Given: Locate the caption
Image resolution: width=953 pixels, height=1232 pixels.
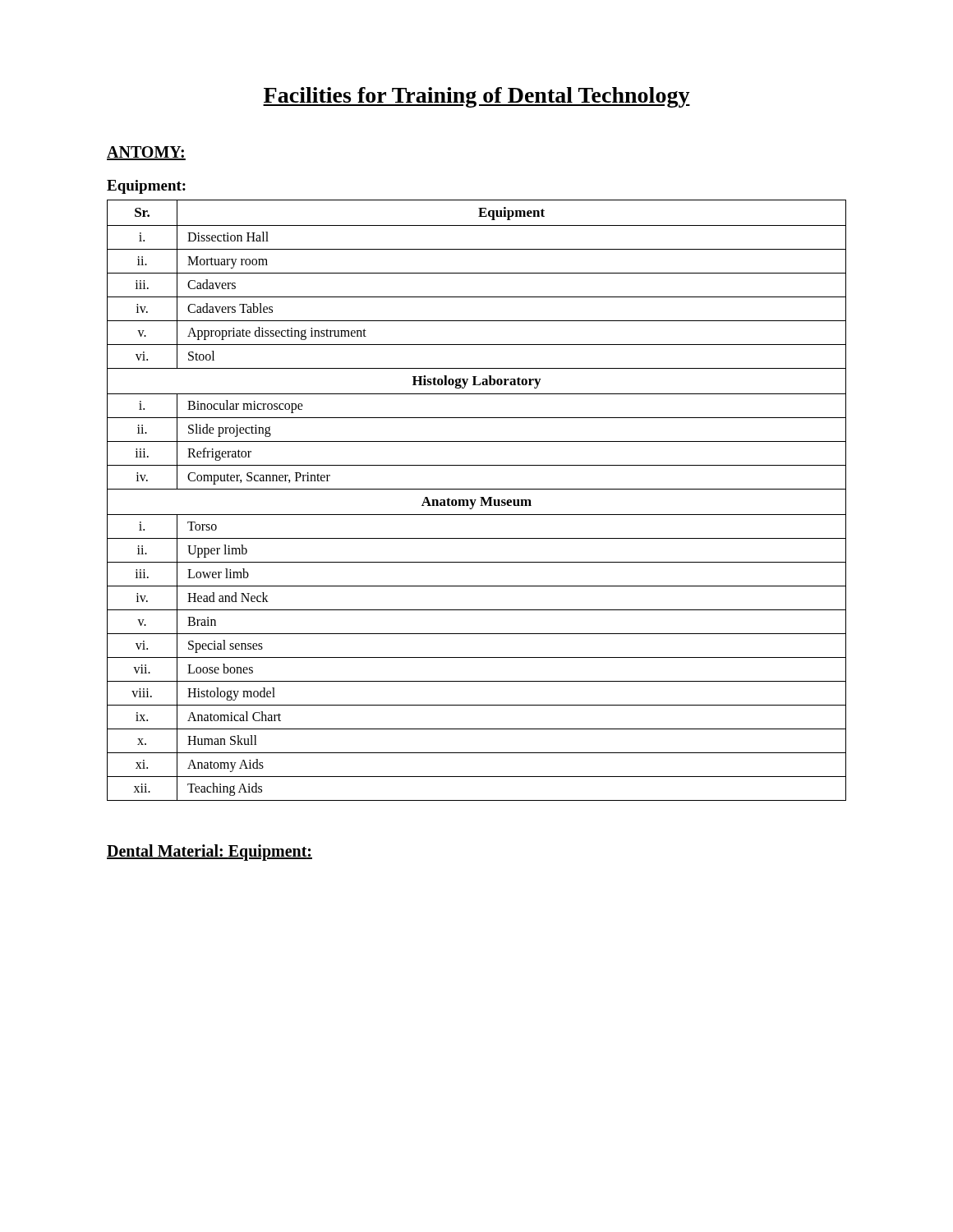Looking at the screenshot, I should tap(147, 185).
